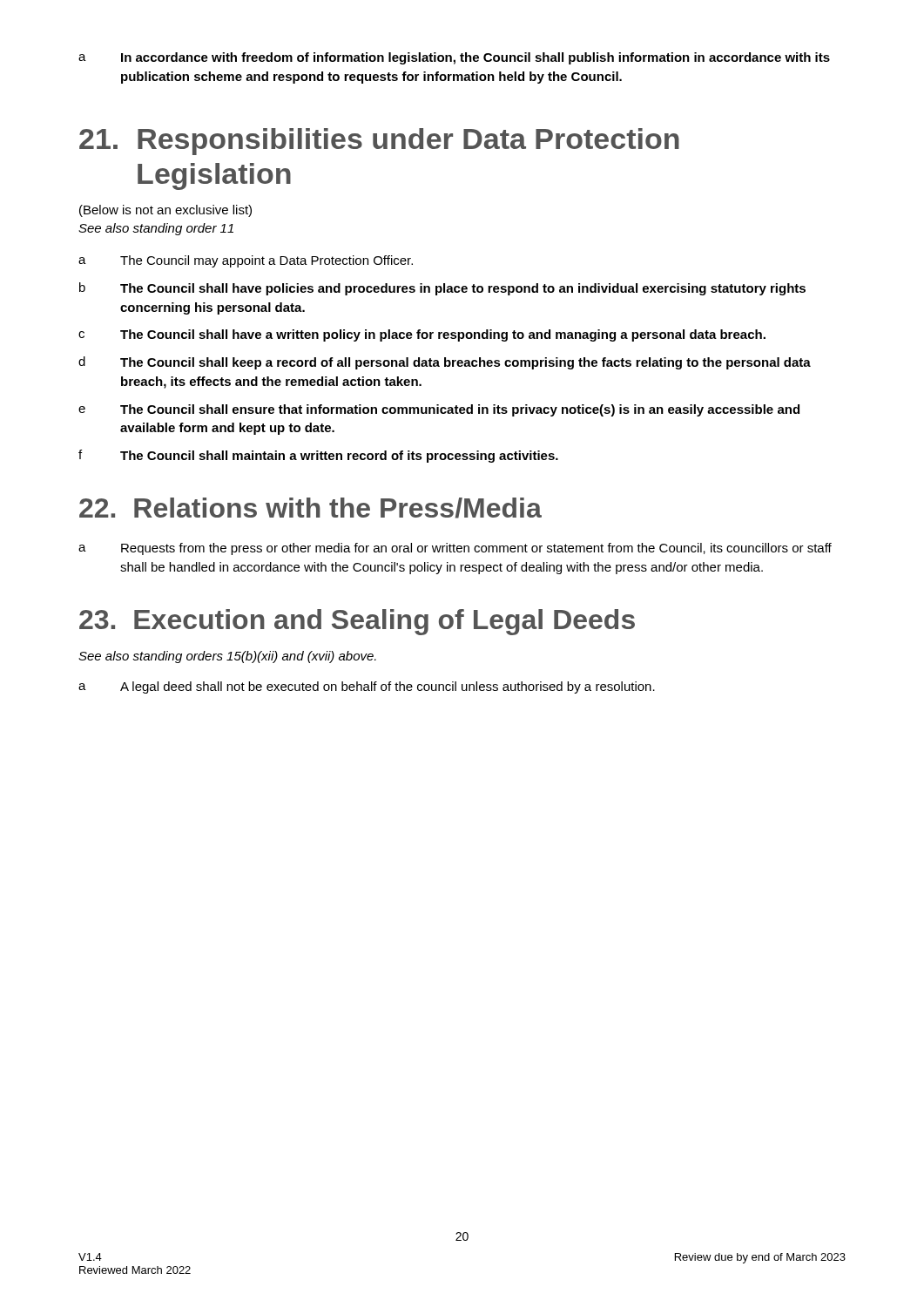Where does it say "22. Relations with the Press/Media"?
924x1307 pixels.
310,508
